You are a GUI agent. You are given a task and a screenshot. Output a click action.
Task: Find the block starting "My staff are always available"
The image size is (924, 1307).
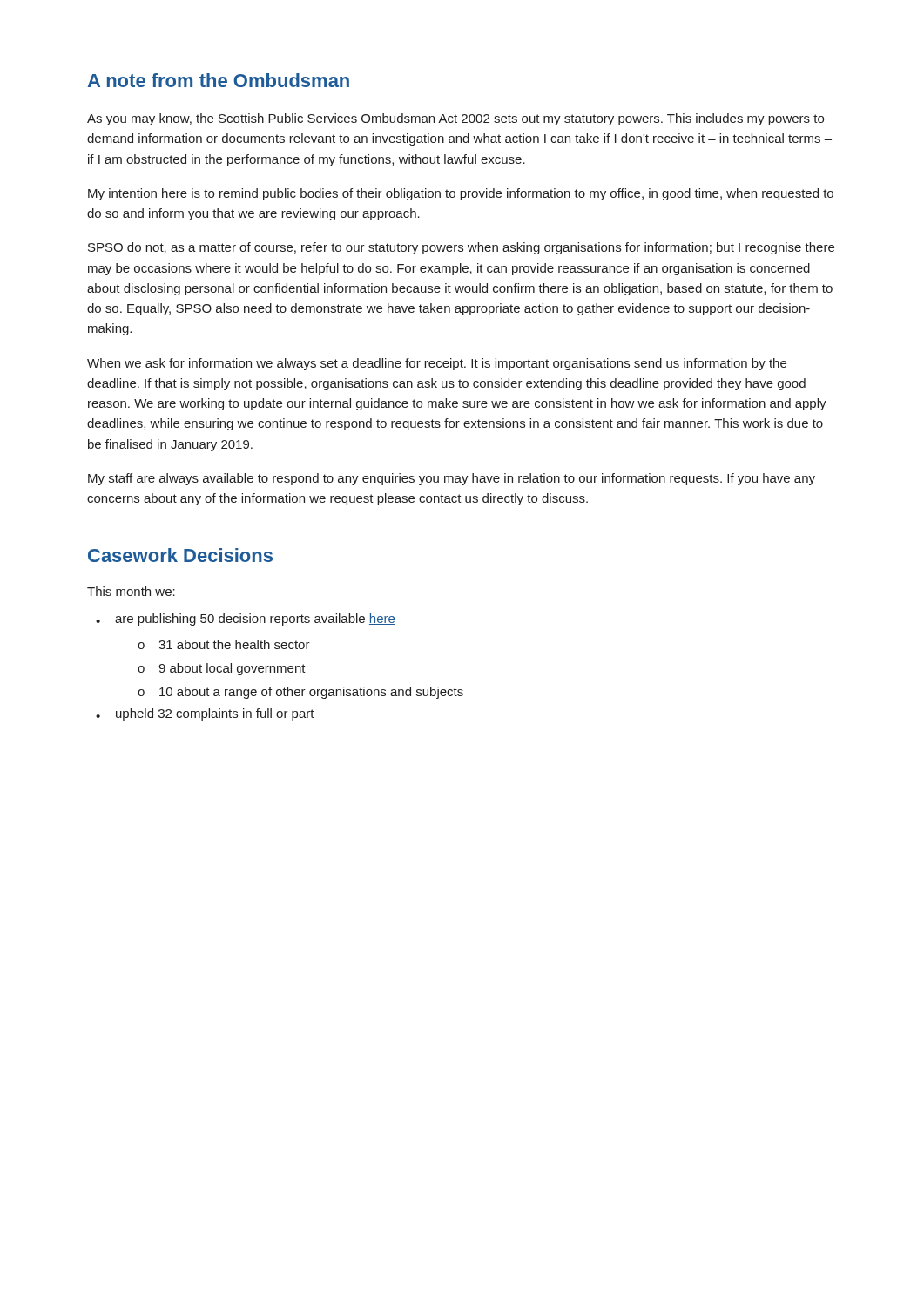coord(451,488)
